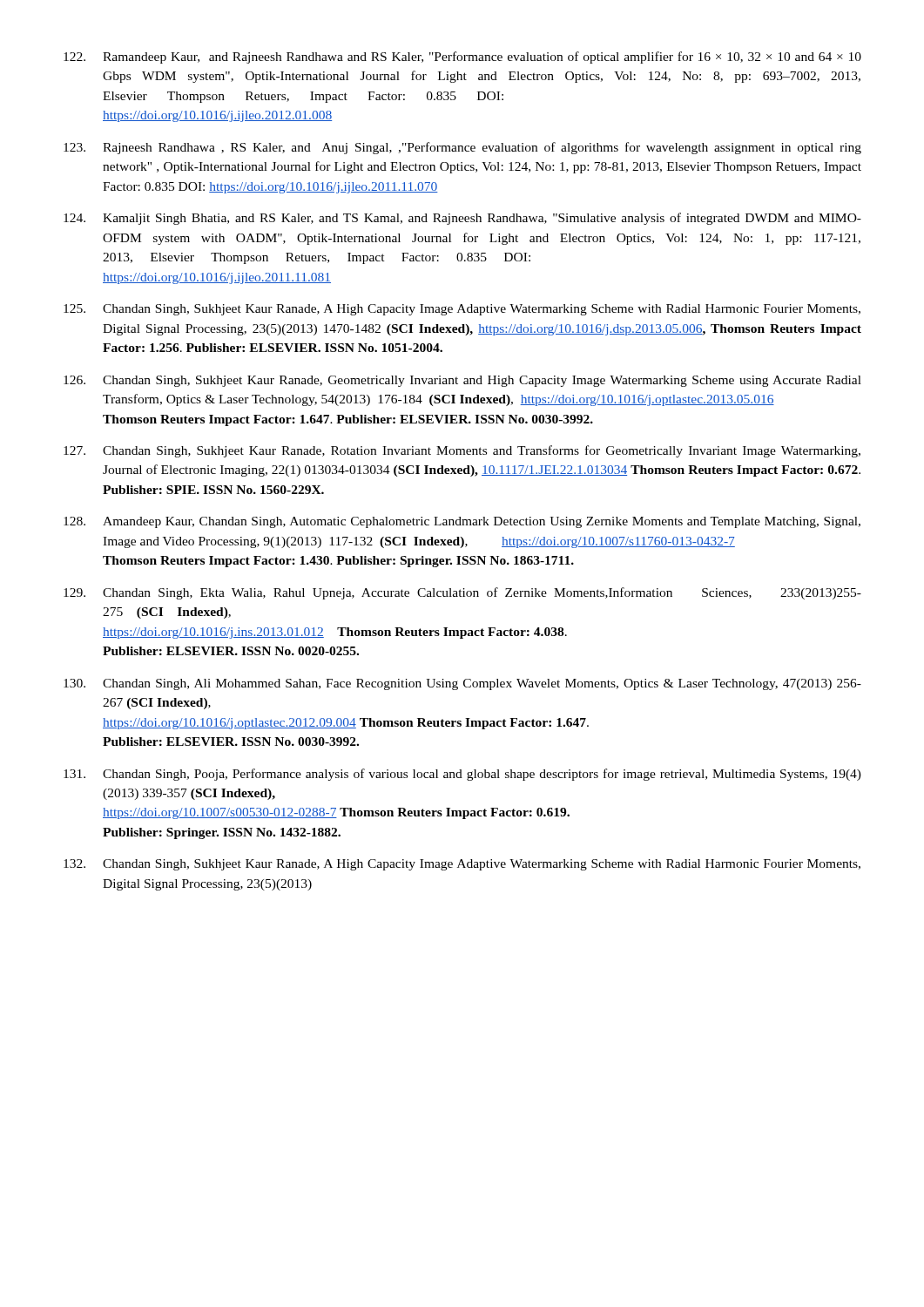This screenshot has width=924, height=1307.
Task: Find the list item that reads "131. Chandan Singh, Pooja, Performance analysis"
Action: pyautogui.click(x=462, y=803)
